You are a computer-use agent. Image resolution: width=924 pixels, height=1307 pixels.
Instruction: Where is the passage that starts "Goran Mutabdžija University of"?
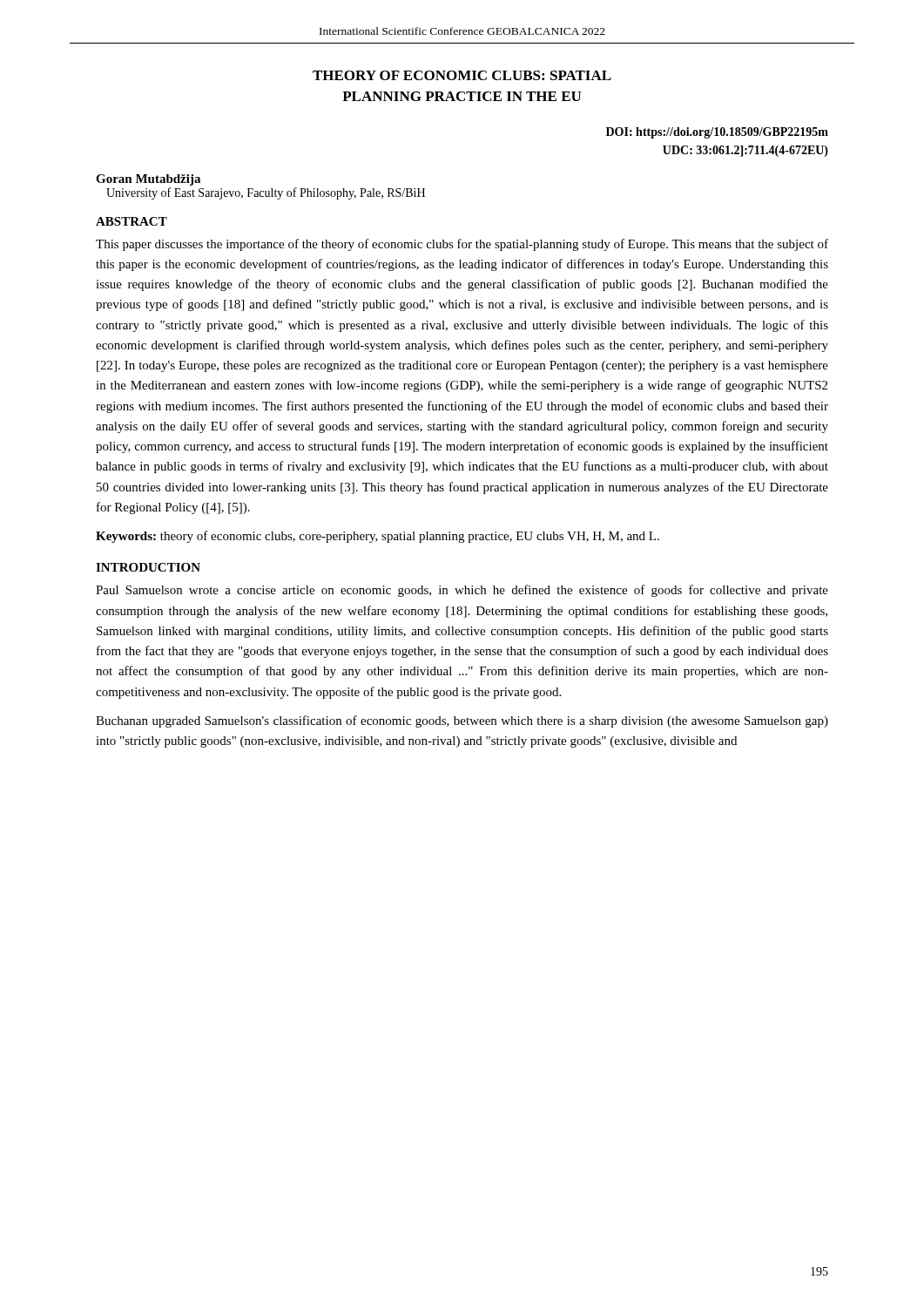148,180
